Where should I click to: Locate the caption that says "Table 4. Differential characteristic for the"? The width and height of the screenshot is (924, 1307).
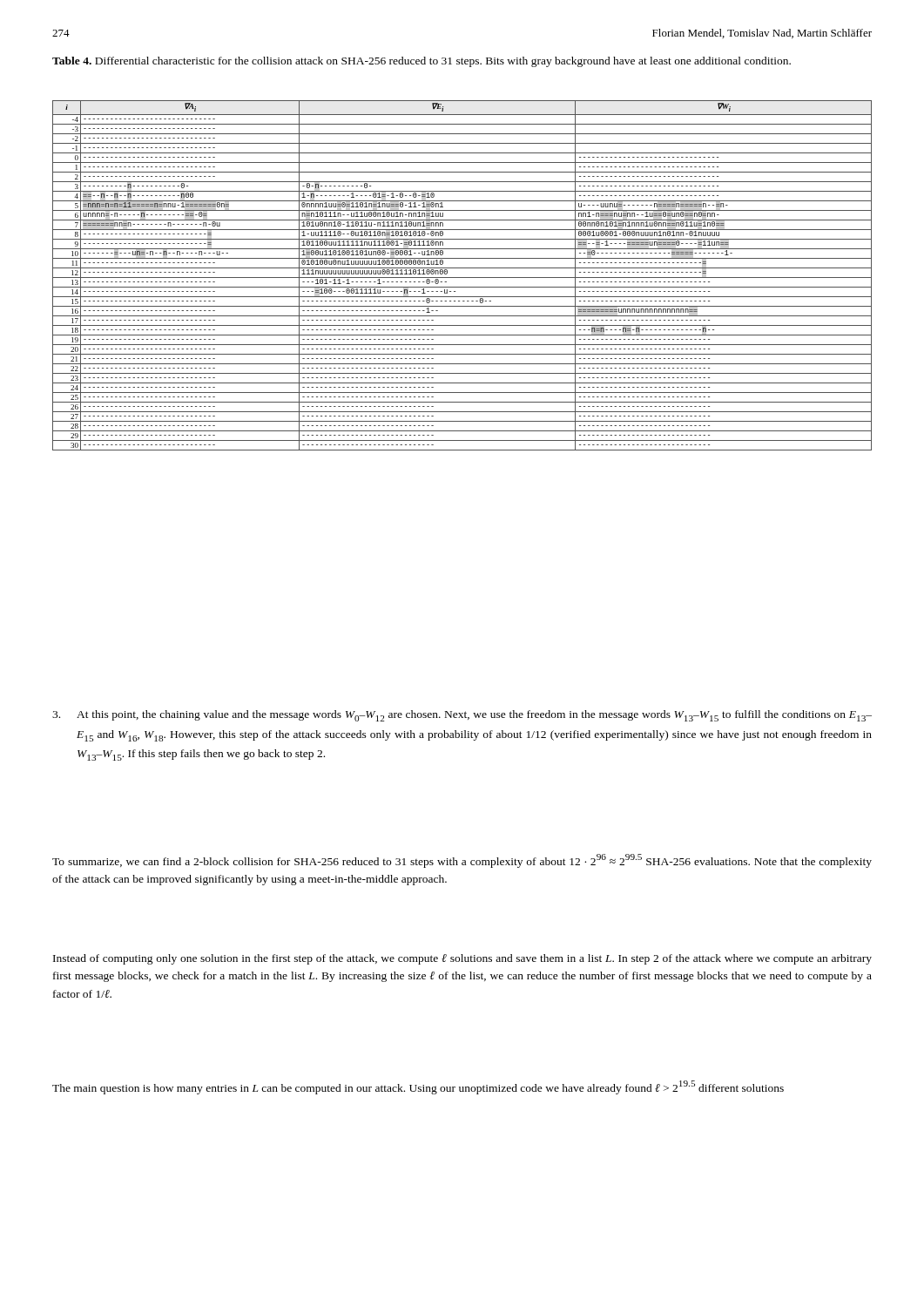tap(422, 61)
